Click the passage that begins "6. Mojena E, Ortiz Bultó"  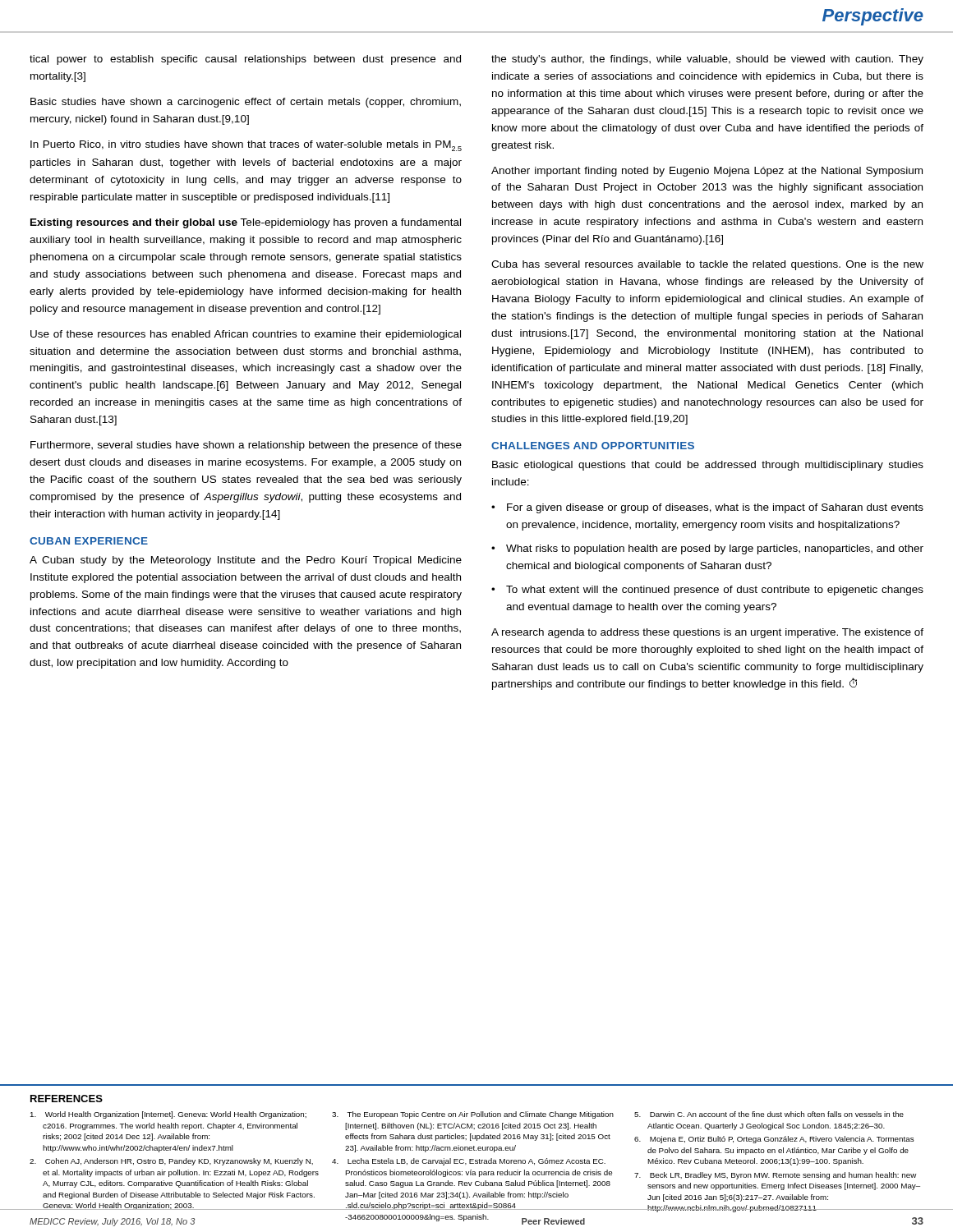click(779, 1150)
